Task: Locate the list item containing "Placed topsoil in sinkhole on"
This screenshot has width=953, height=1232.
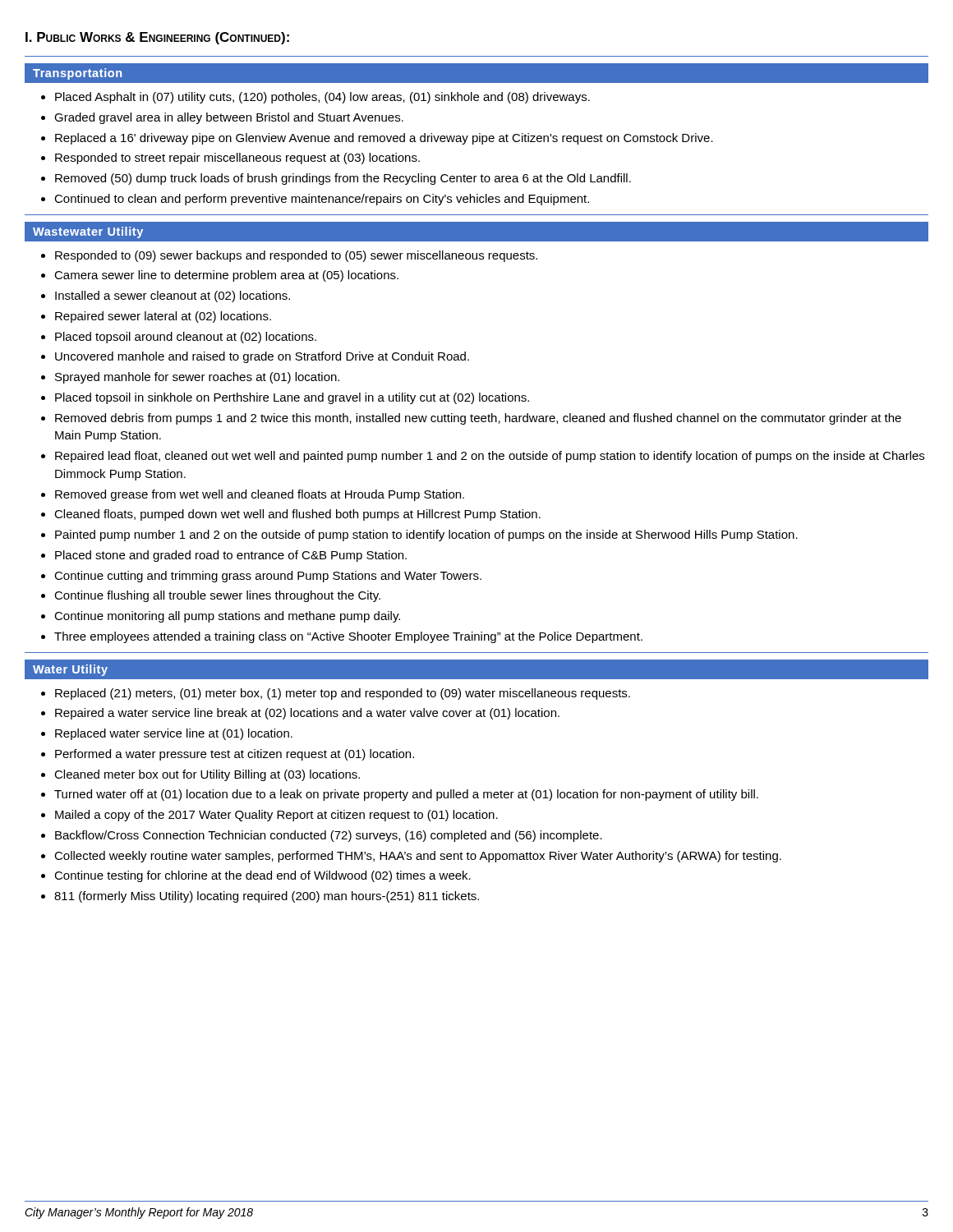Action: tap(292, 397)
